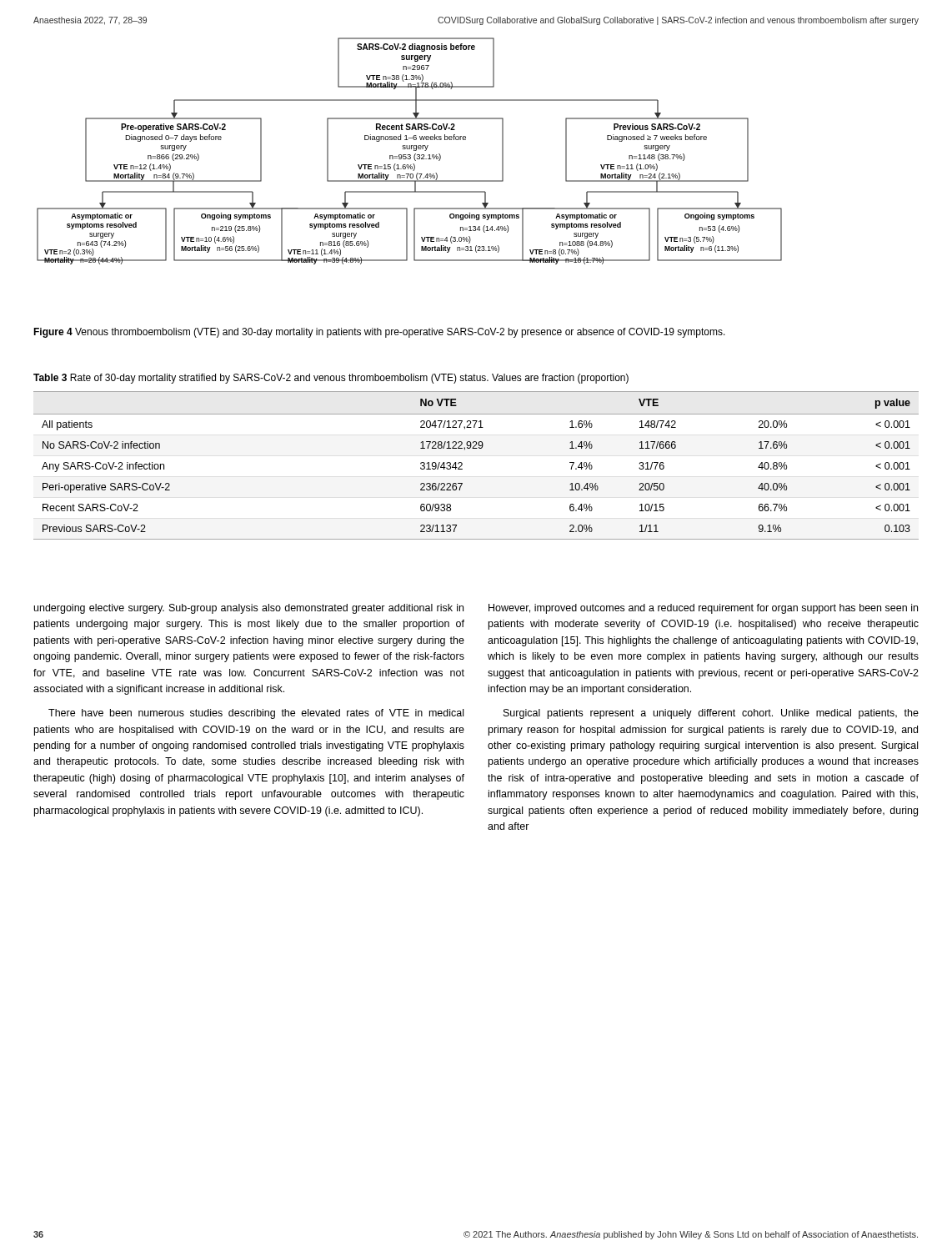The image size is (952, 1251).
Task: Select a table
Action: point(476,456)
